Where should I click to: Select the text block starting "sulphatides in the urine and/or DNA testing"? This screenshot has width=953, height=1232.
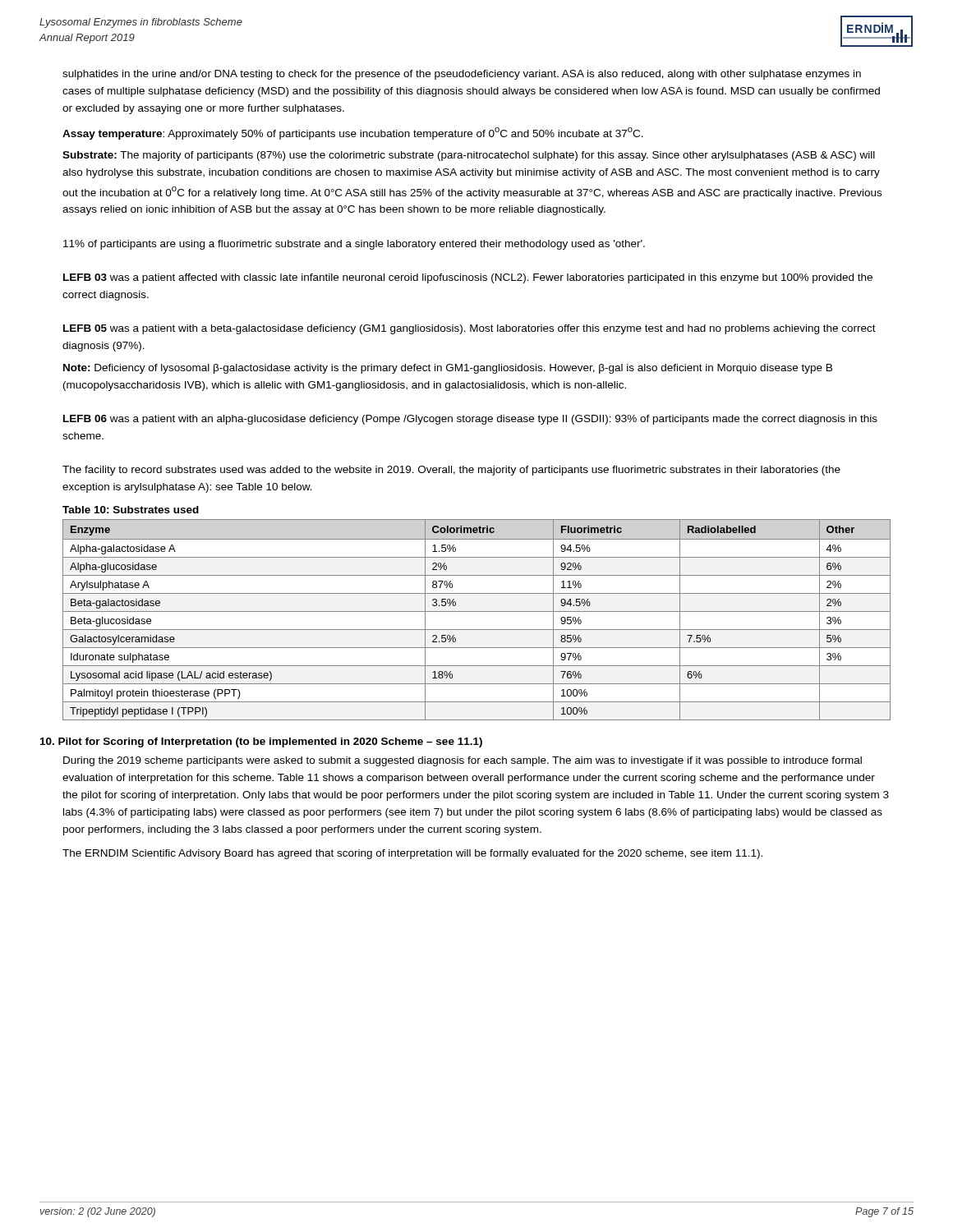coord(471,91)
